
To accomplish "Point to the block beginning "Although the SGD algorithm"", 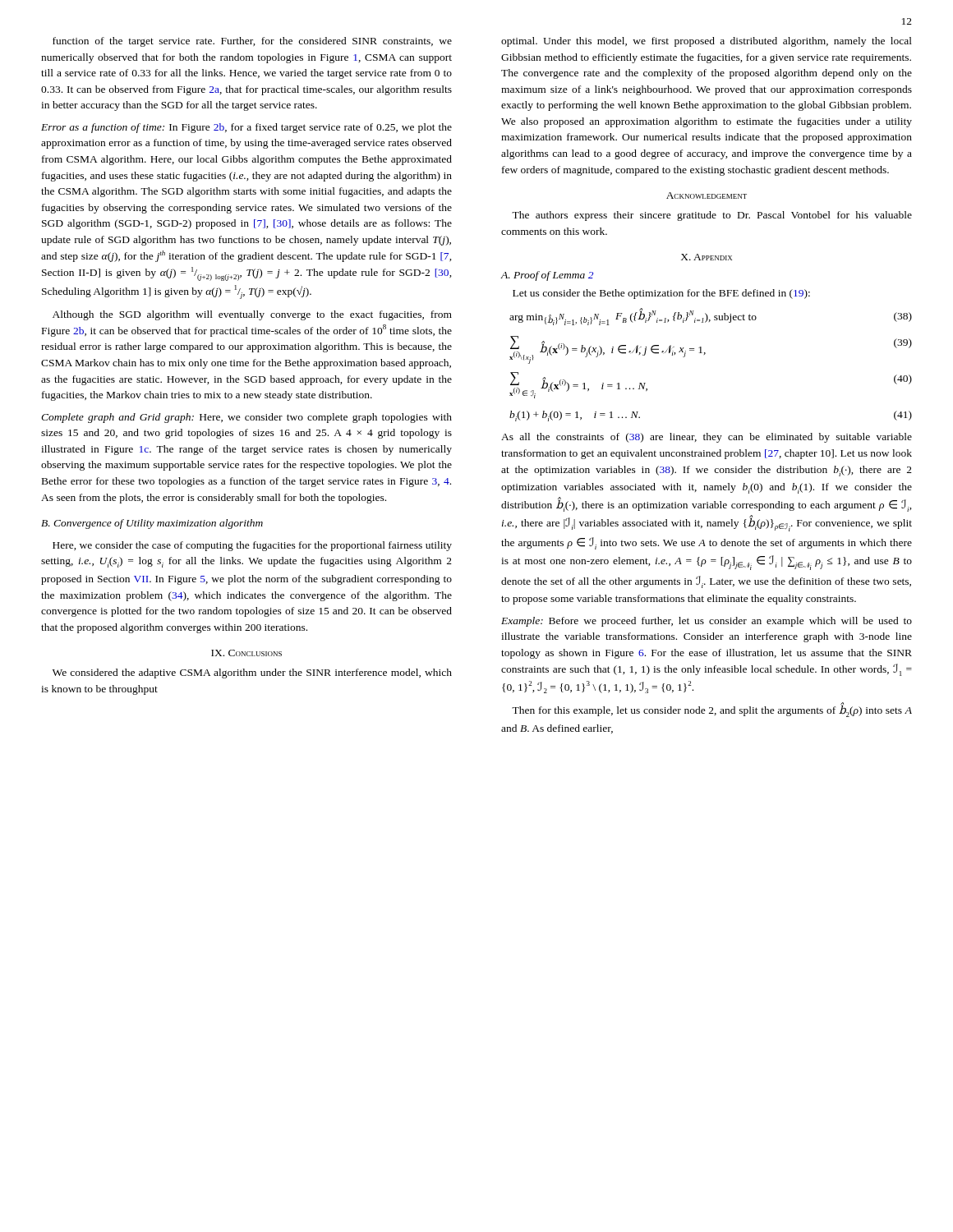I will coord(246,355).
